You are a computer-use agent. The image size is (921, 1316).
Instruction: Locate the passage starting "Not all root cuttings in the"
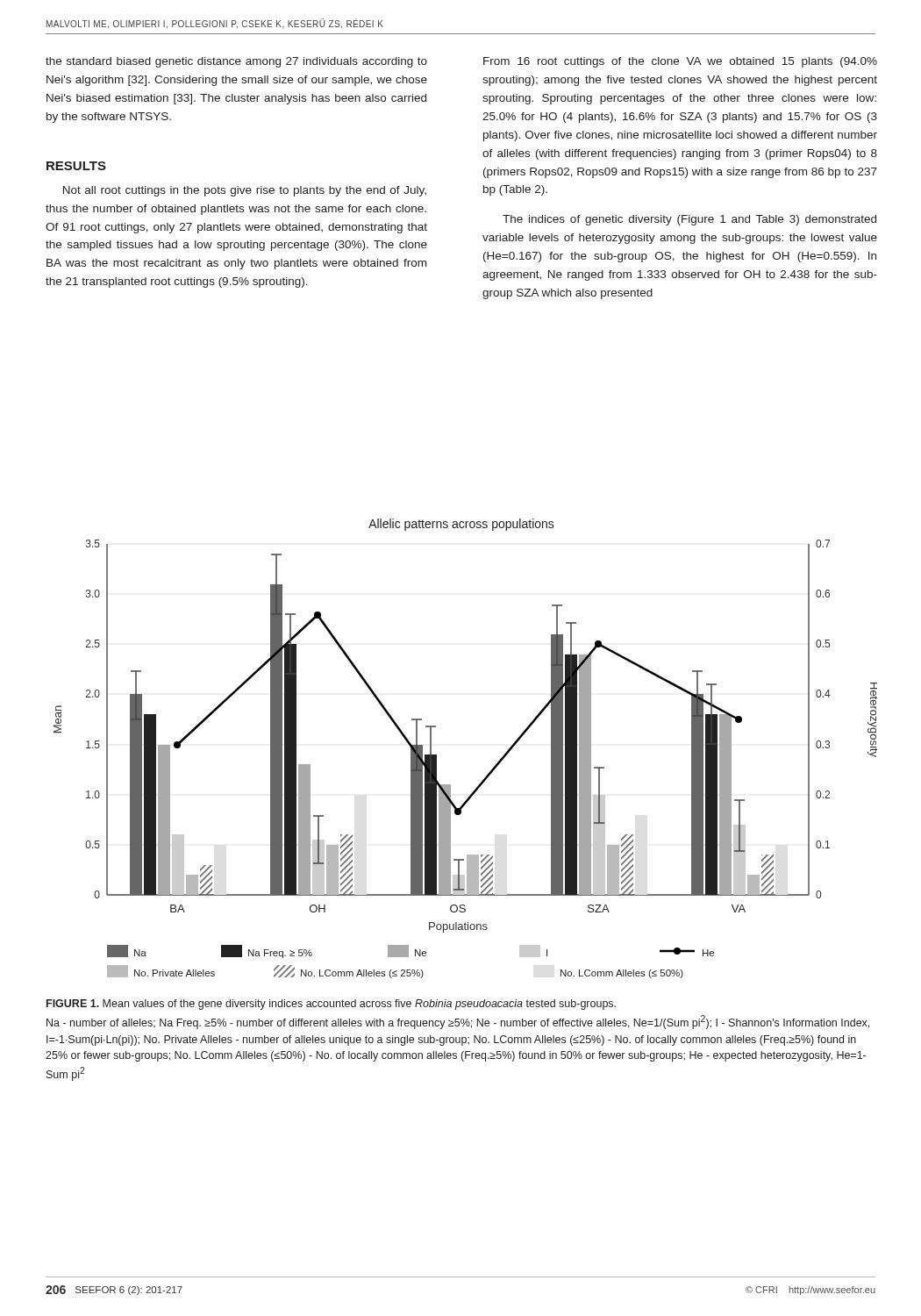pyautogui.click(x=236, y=236)
